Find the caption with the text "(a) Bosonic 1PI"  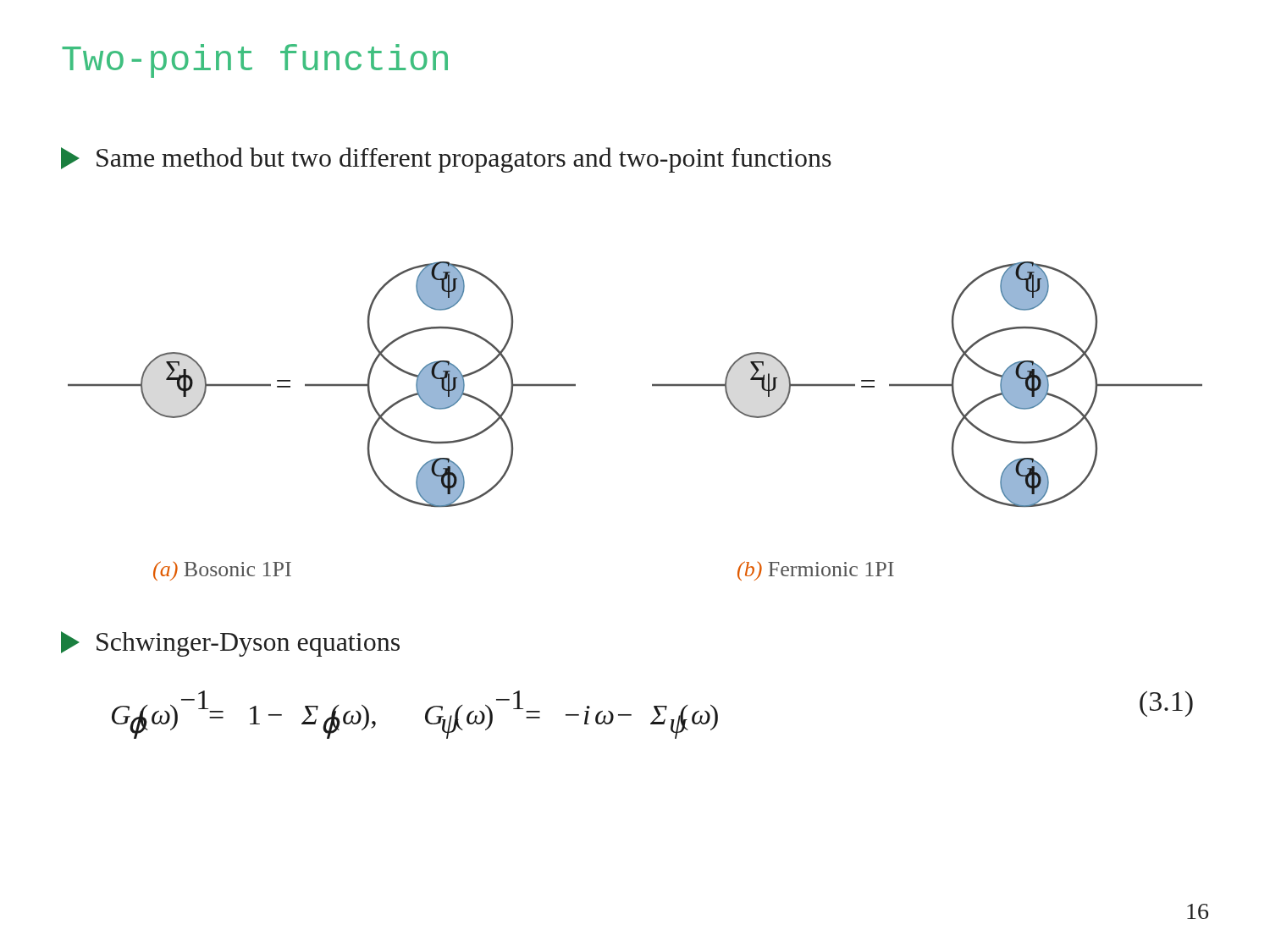click(222, 569)
